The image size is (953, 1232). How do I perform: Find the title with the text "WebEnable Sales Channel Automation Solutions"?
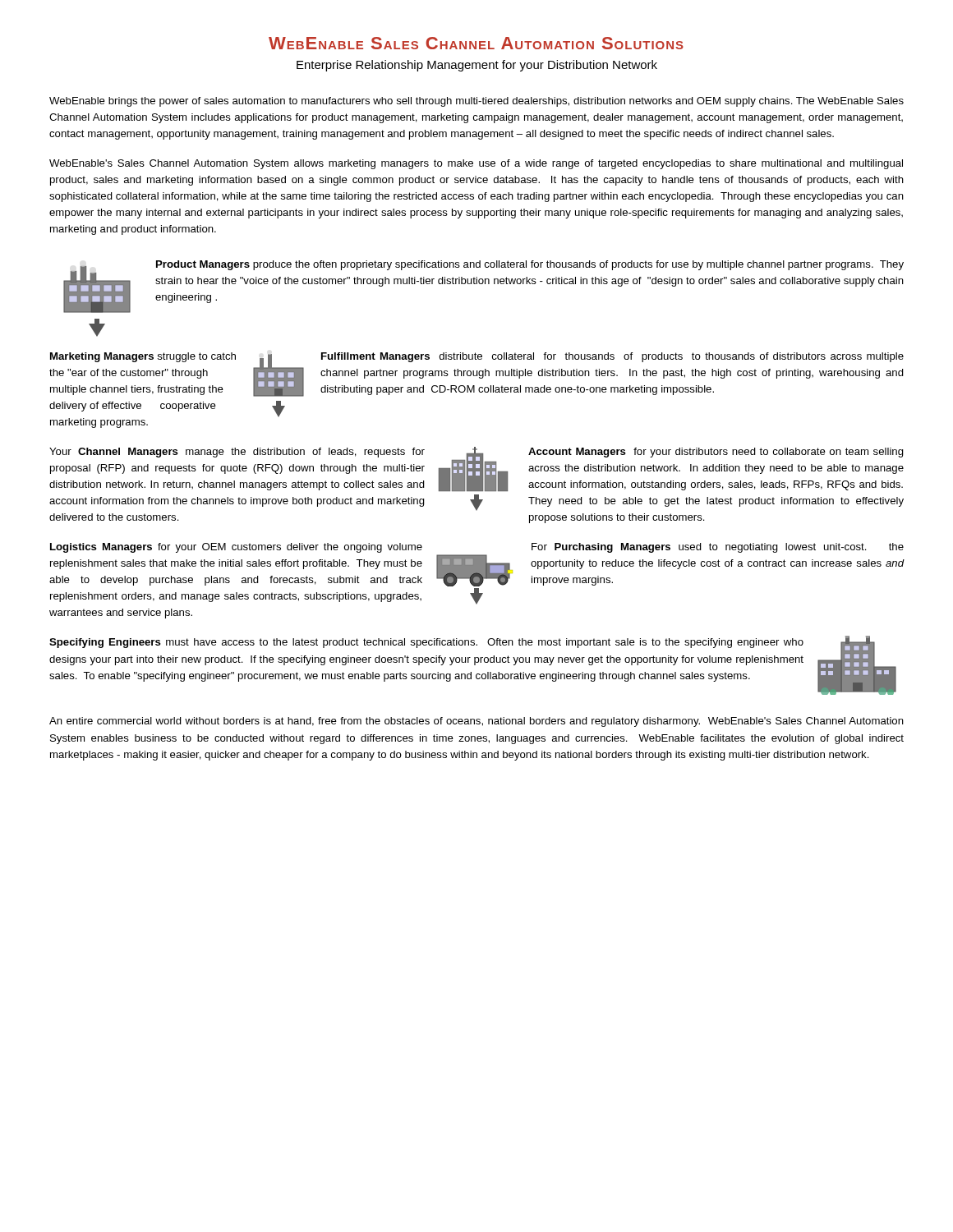(x=476, y=43)
